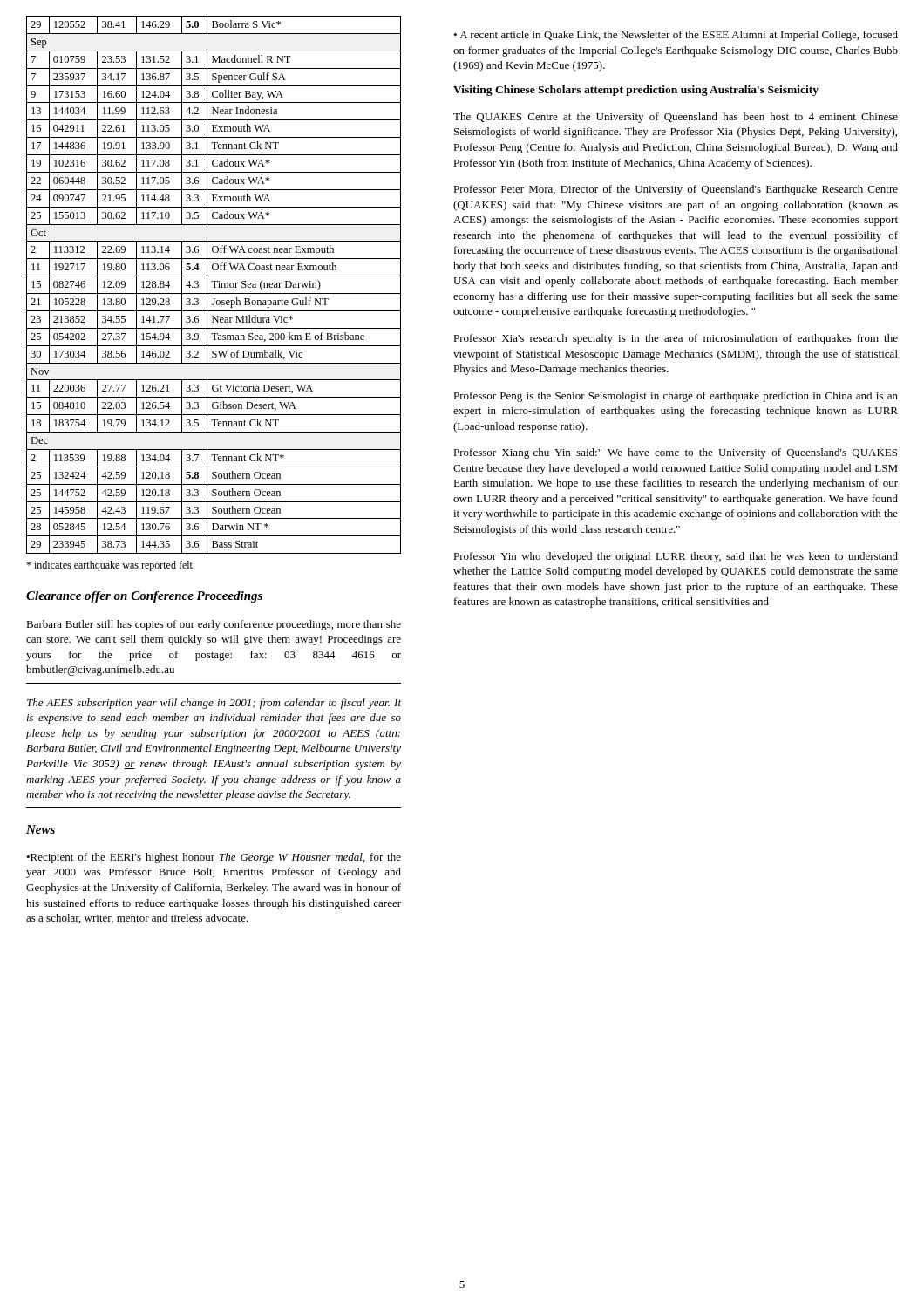Click on the section header containing "Clearance offer on Conference"
The image size is (924, 1308).
coord(214,596)
